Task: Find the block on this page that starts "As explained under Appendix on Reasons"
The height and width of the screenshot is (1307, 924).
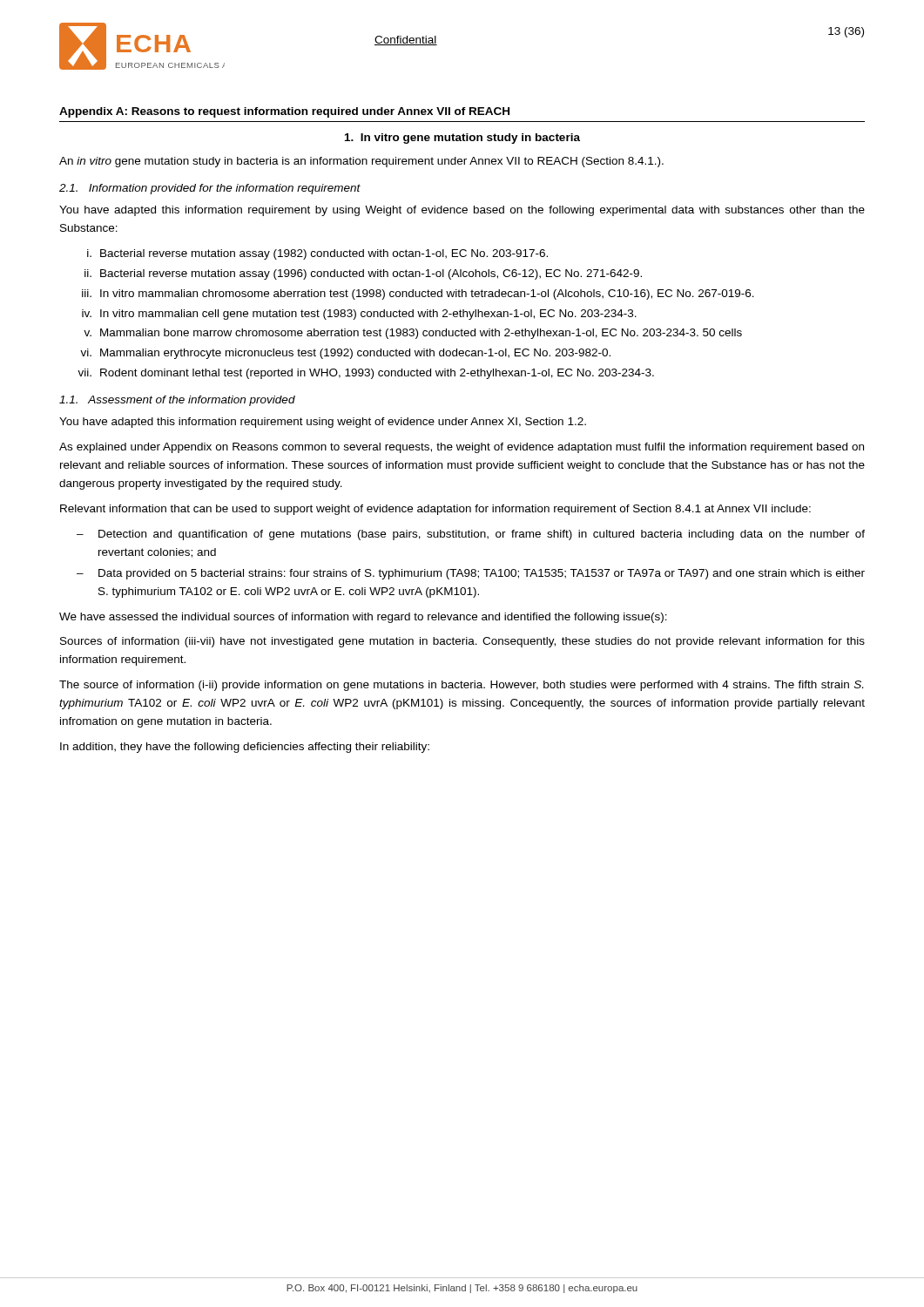Action: (x=462, y=465)
